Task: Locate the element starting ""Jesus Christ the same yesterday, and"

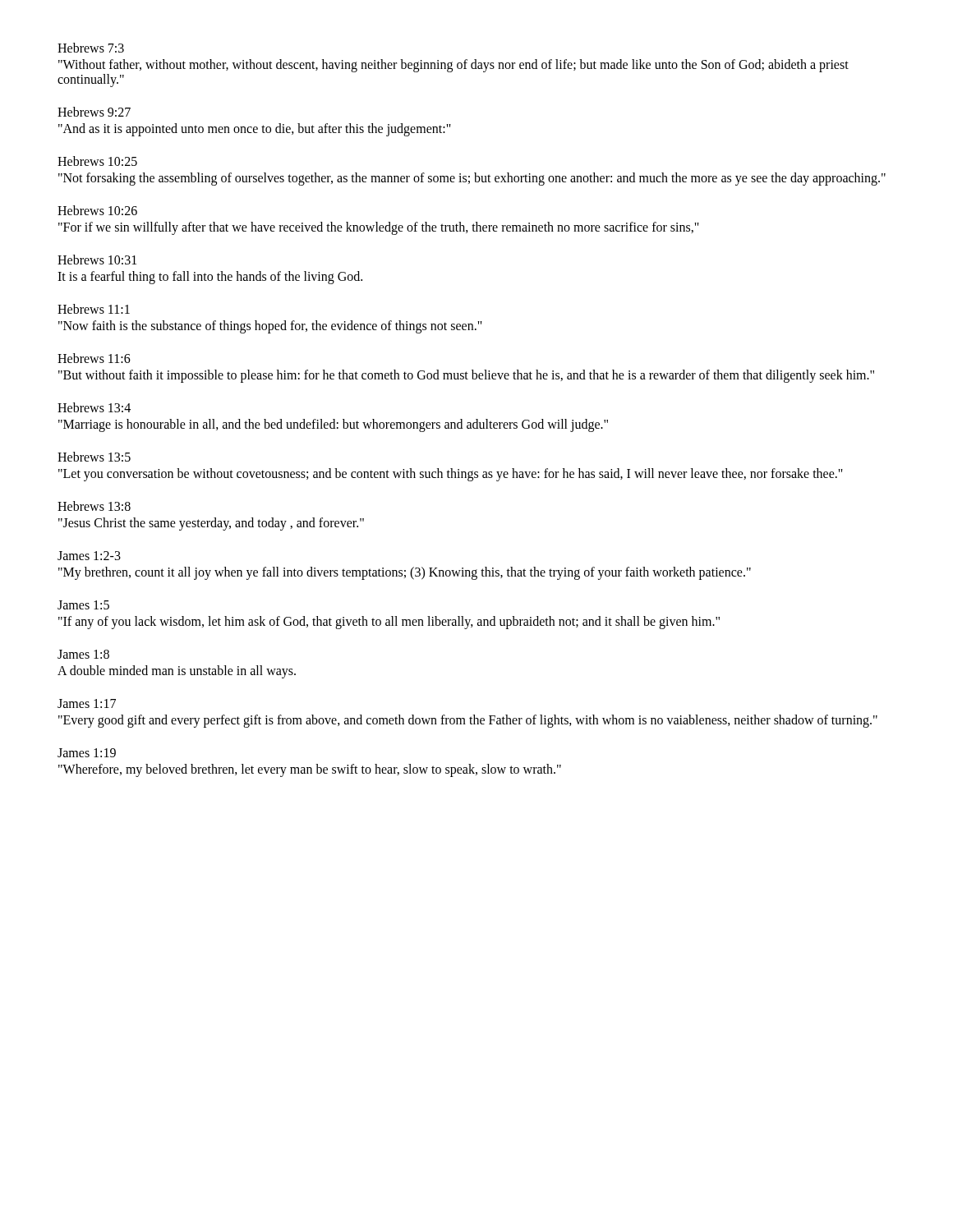Action: (x=211, y=523)
